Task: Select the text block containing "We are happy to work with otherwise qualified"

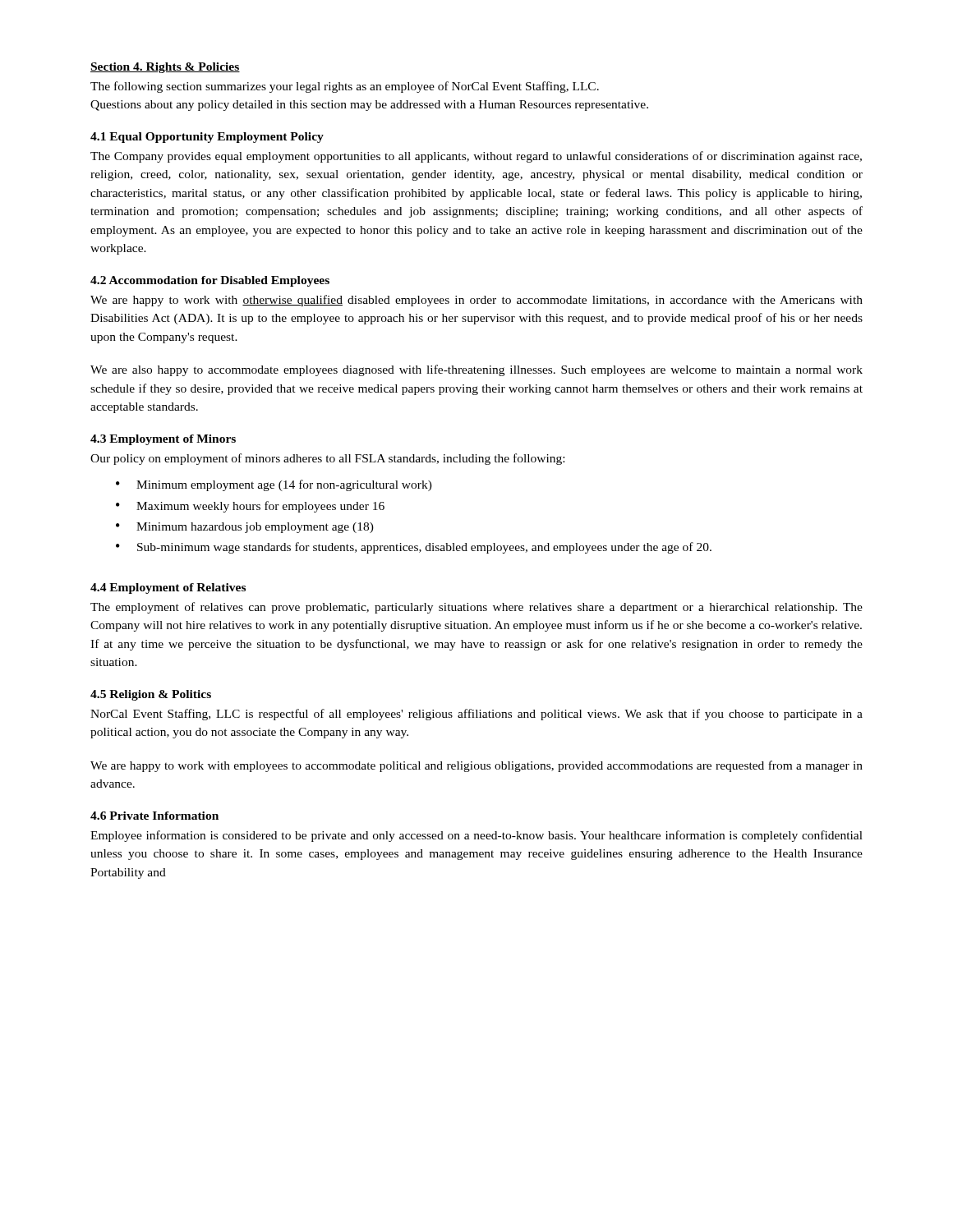Action: 476,318
